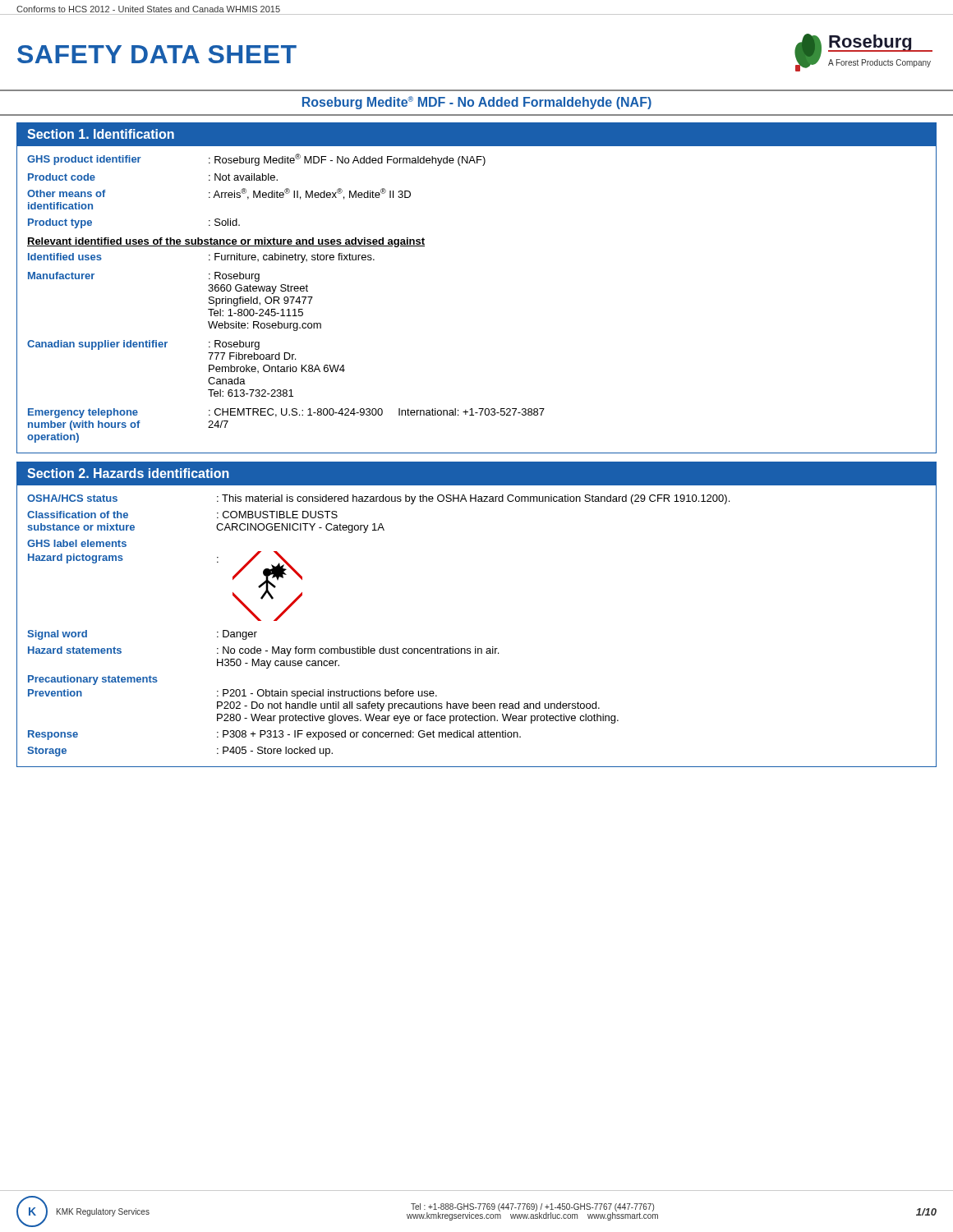
Task: Point to the region starting "GHS product identifier"
Action: (256, 160)
